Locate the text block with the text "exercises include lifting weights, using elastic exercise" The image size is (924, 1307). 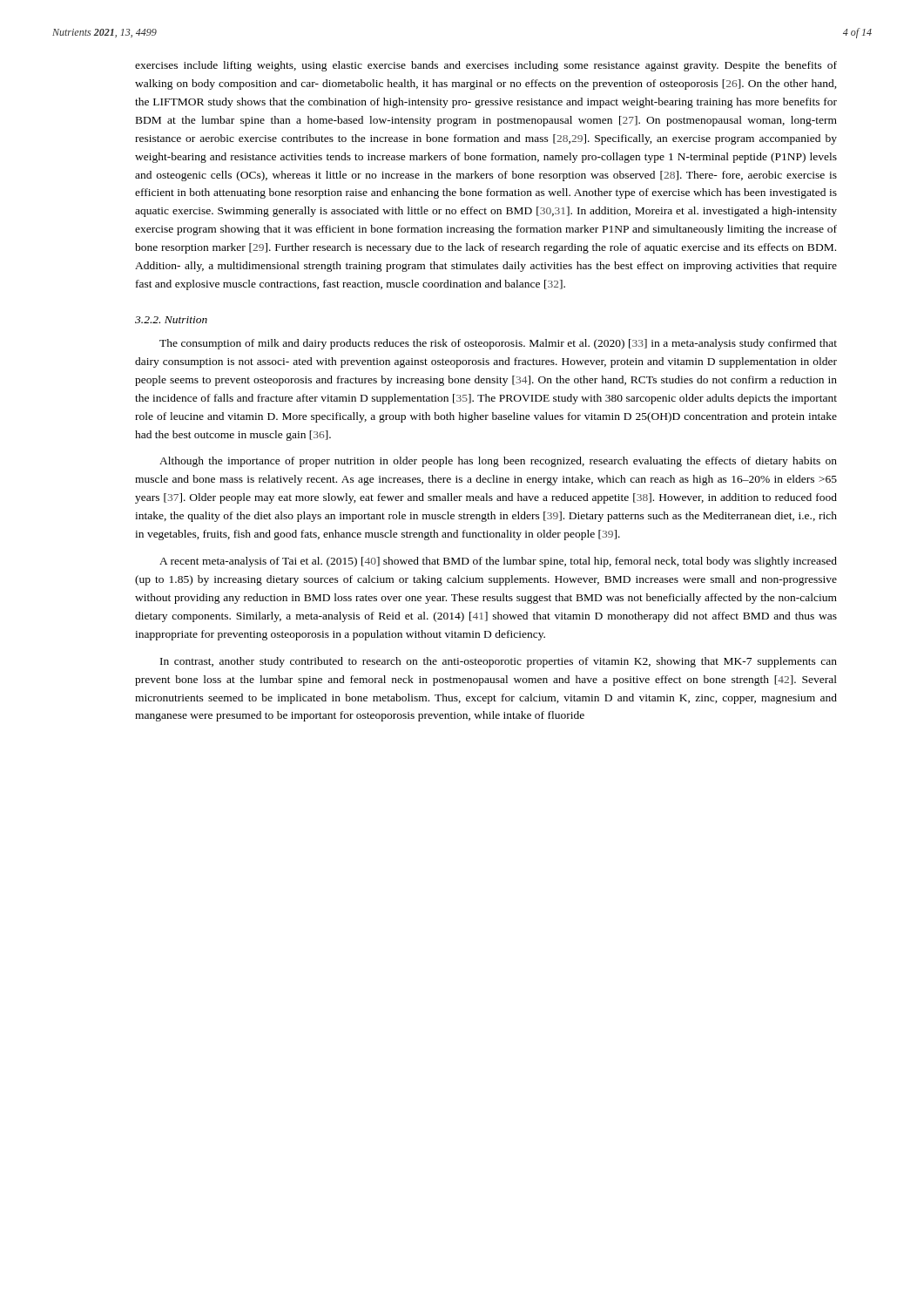[x=486, y=174]
